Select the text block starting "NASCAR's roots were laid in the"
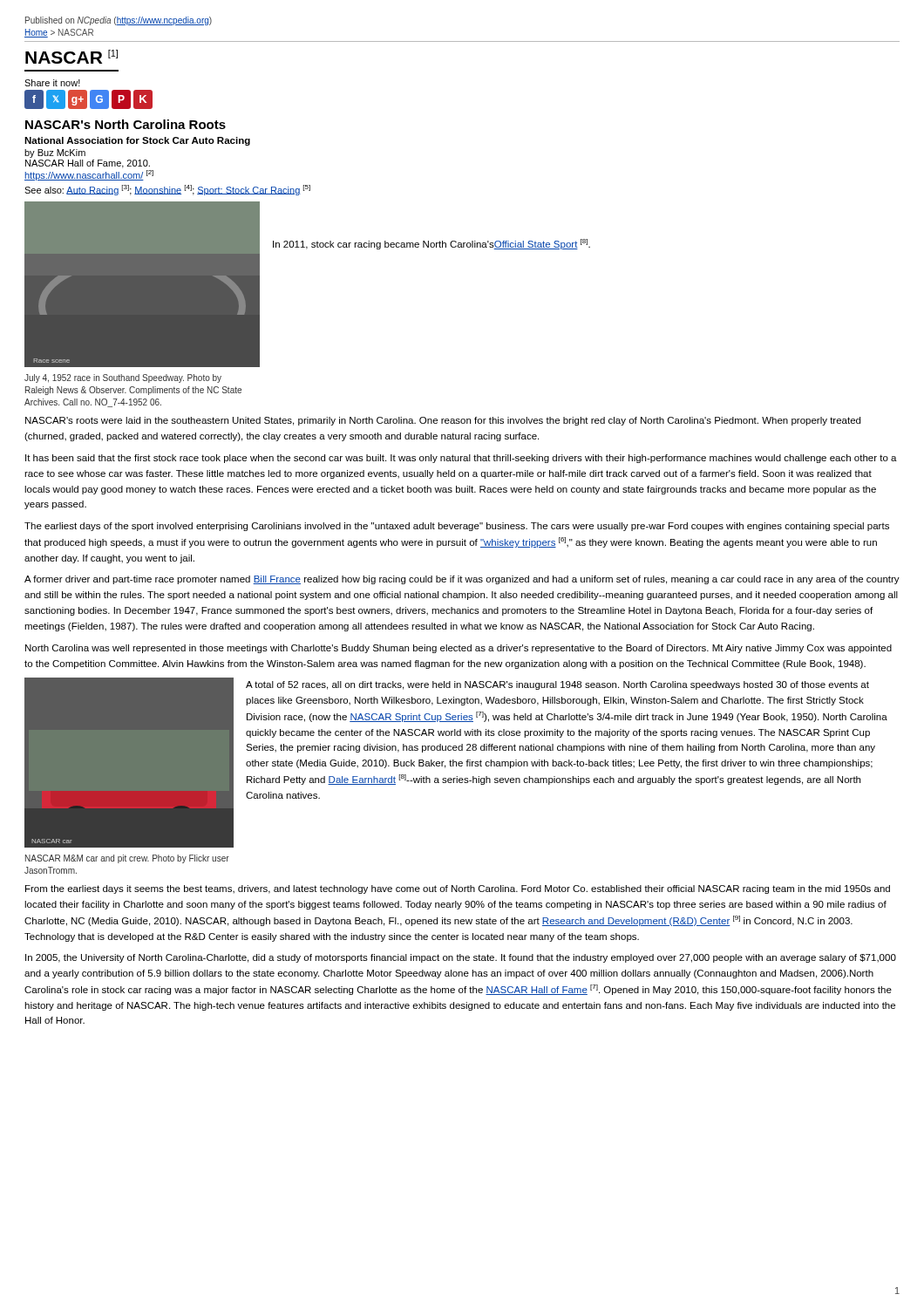 point(443,428)
